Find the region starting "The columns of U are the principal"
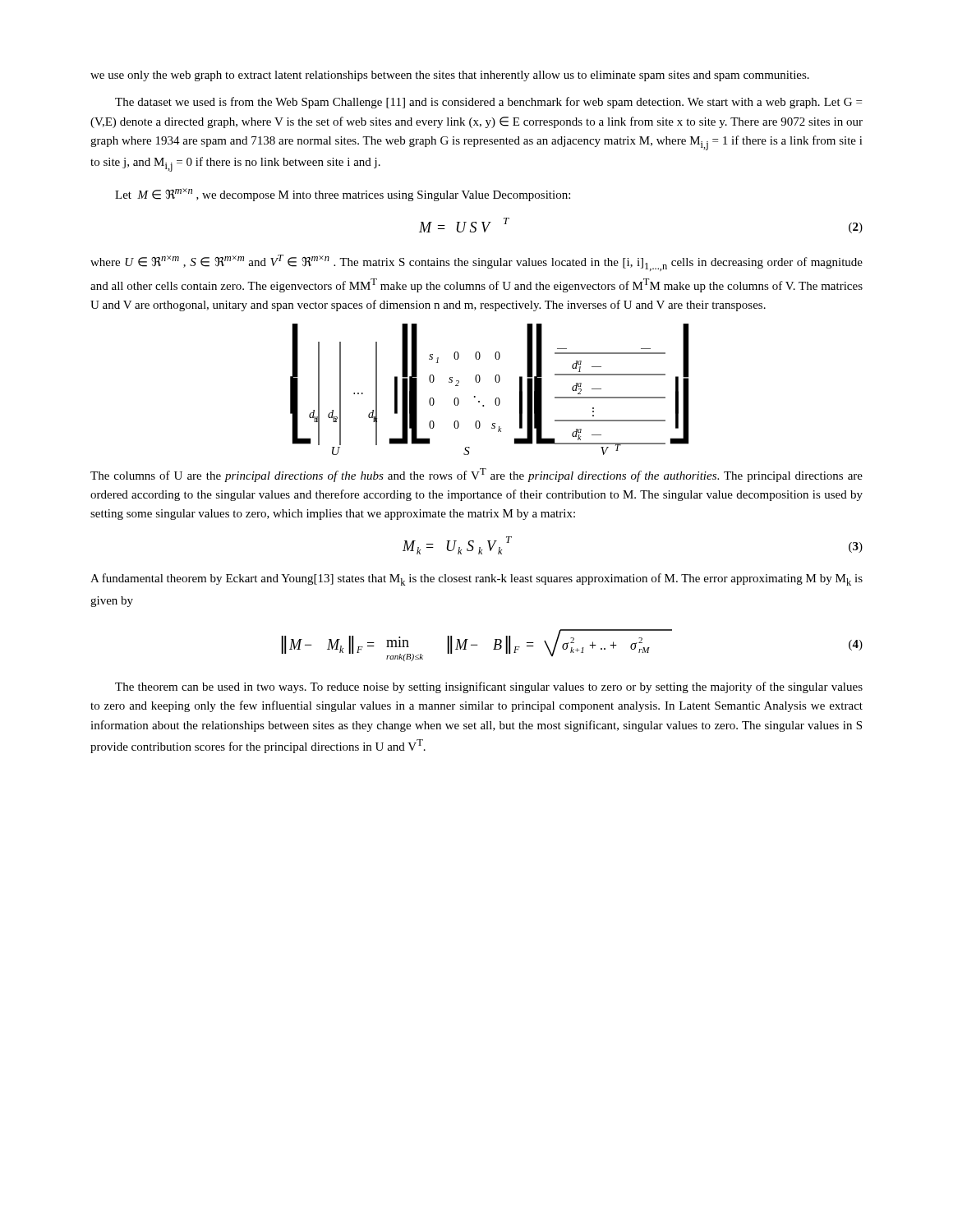 point(476,494)
